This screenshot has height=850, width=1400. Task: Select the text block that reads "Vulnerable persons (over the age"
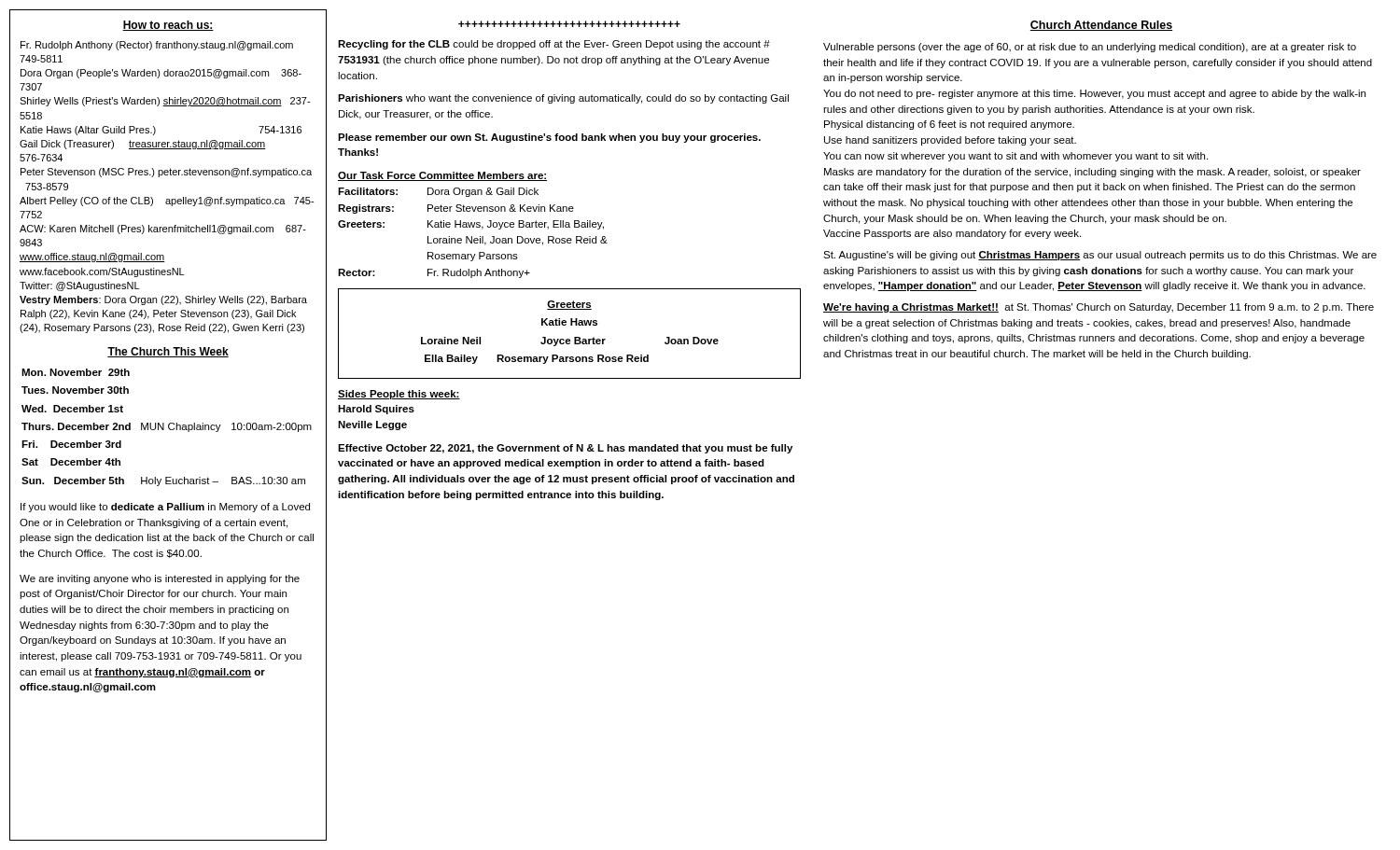coord(1090,48)
